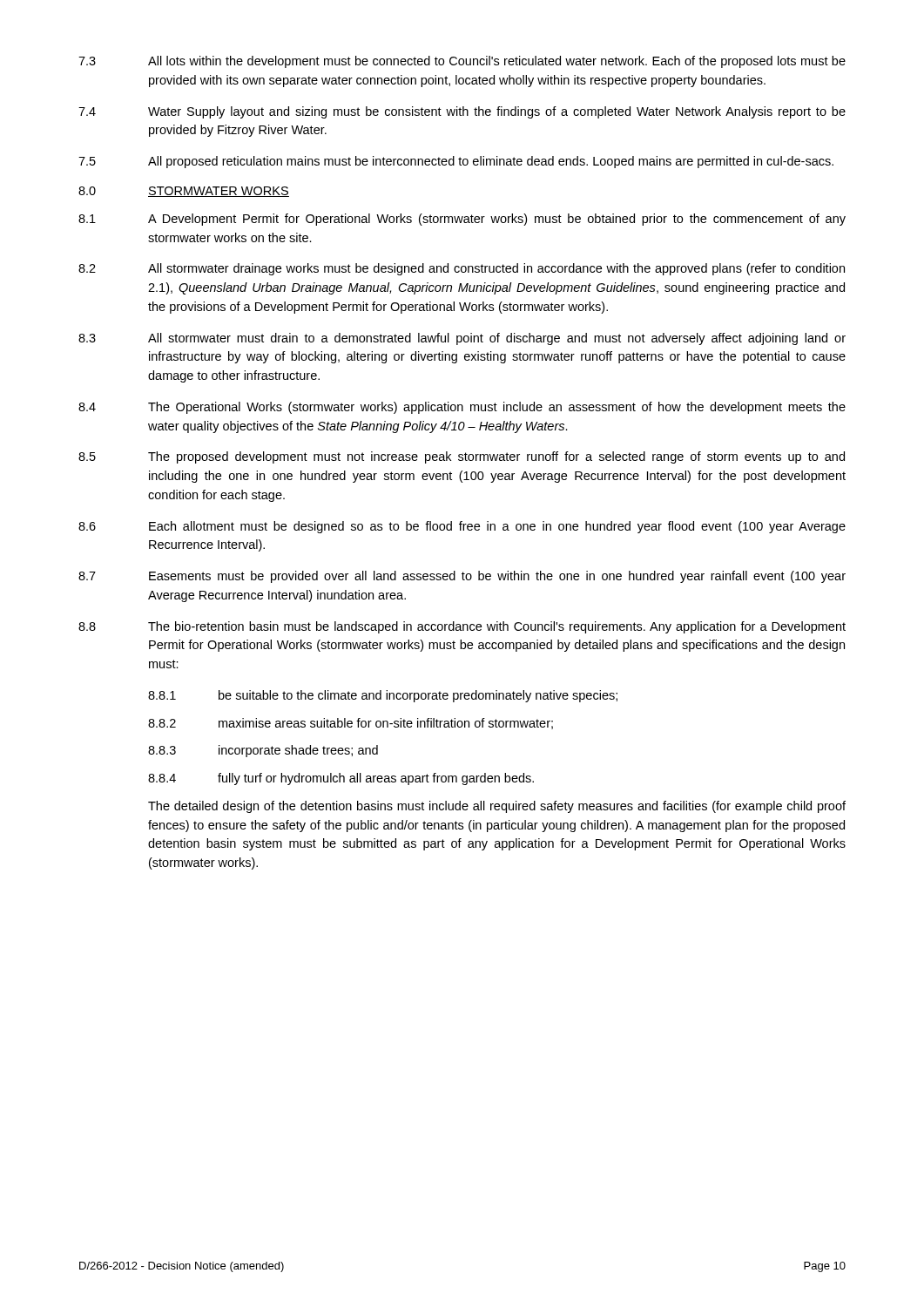Locate the region starting "8.3 All stormwater must drain"
Screen dimensions: 1307x924
coord(462,357)
